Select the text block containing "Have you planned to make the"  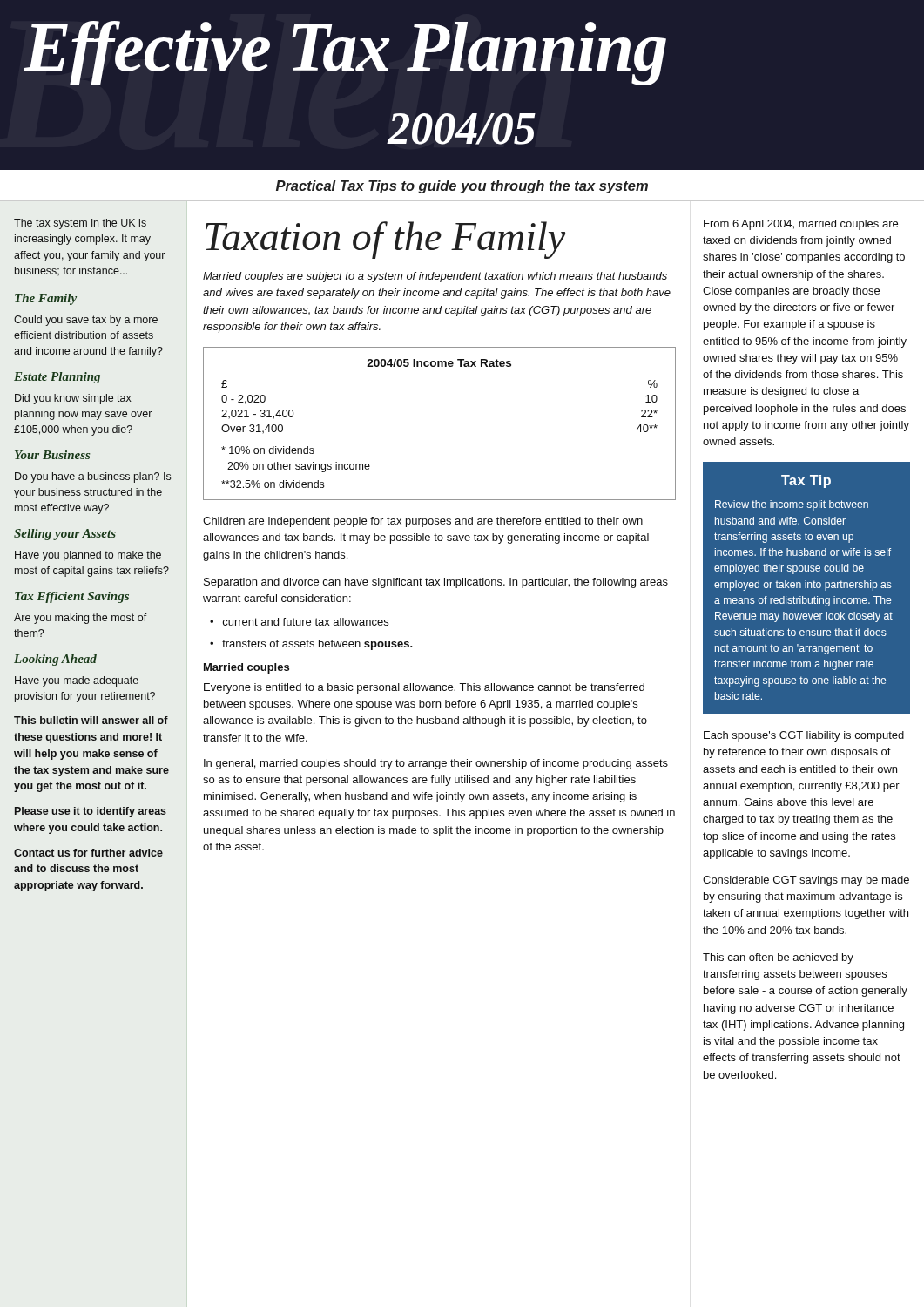point(91,563)
